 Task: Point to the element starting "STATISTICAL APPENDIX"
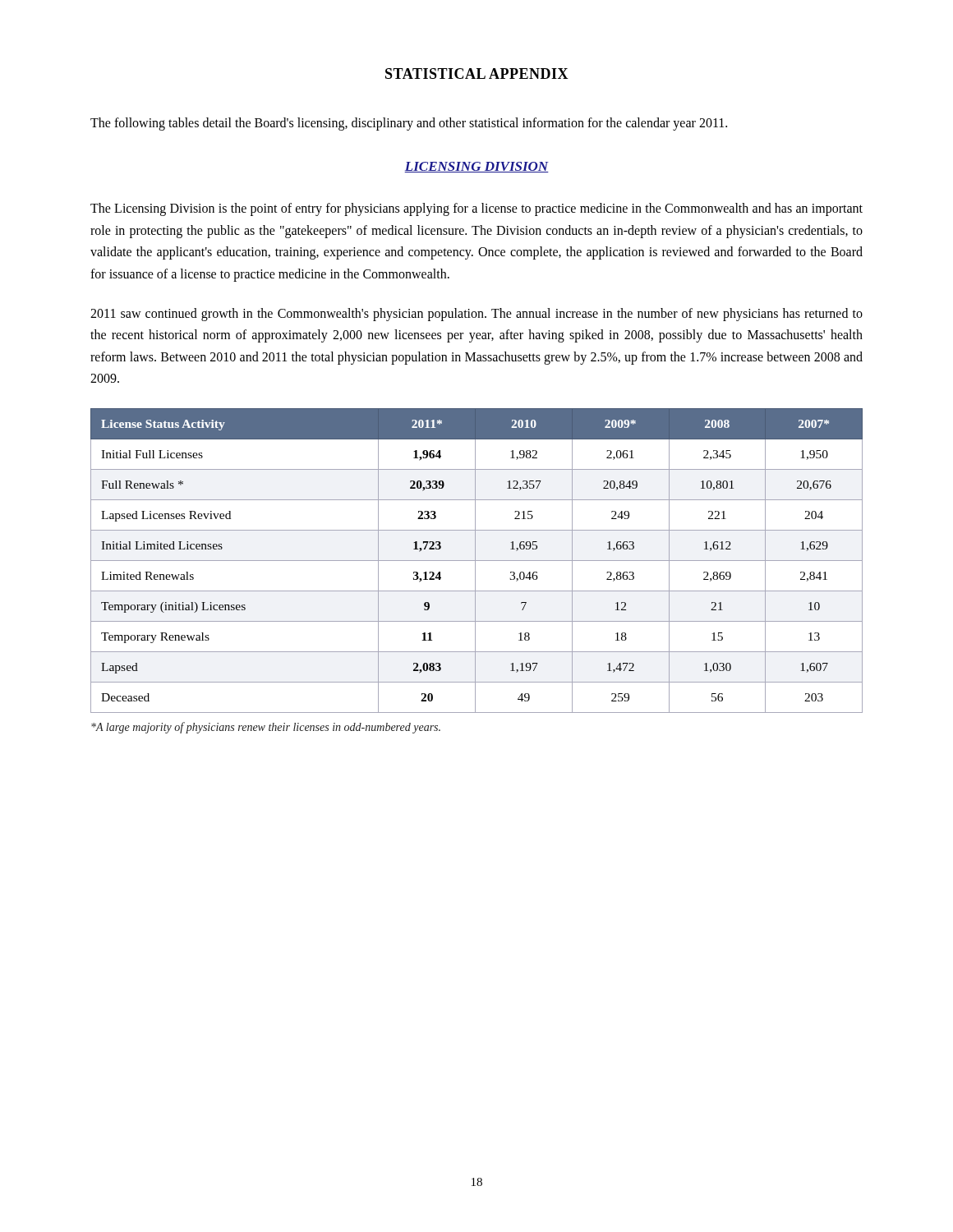tap(476, 74)
